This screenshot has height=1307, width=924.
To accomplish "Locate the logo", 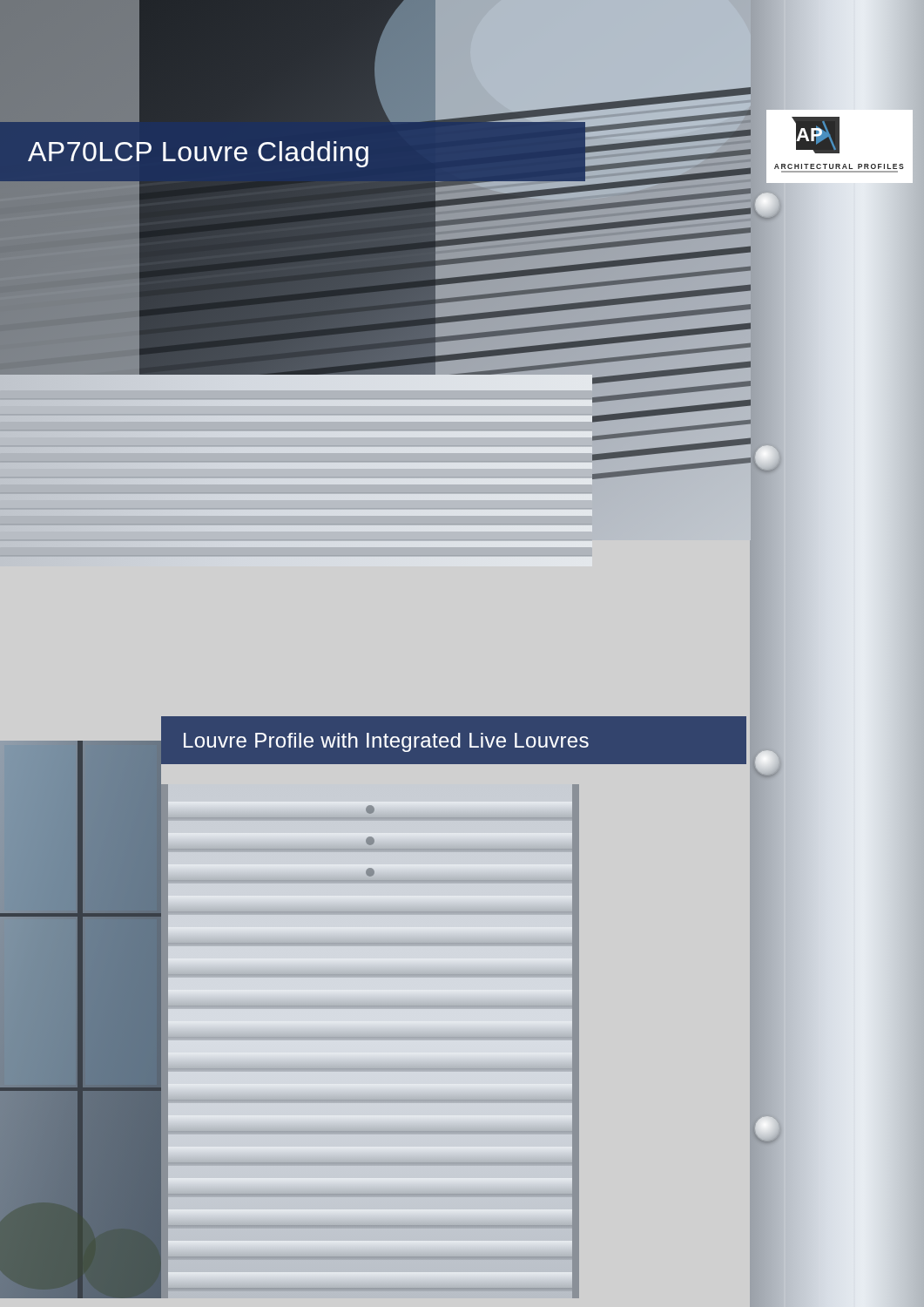I will pos(840,146).
